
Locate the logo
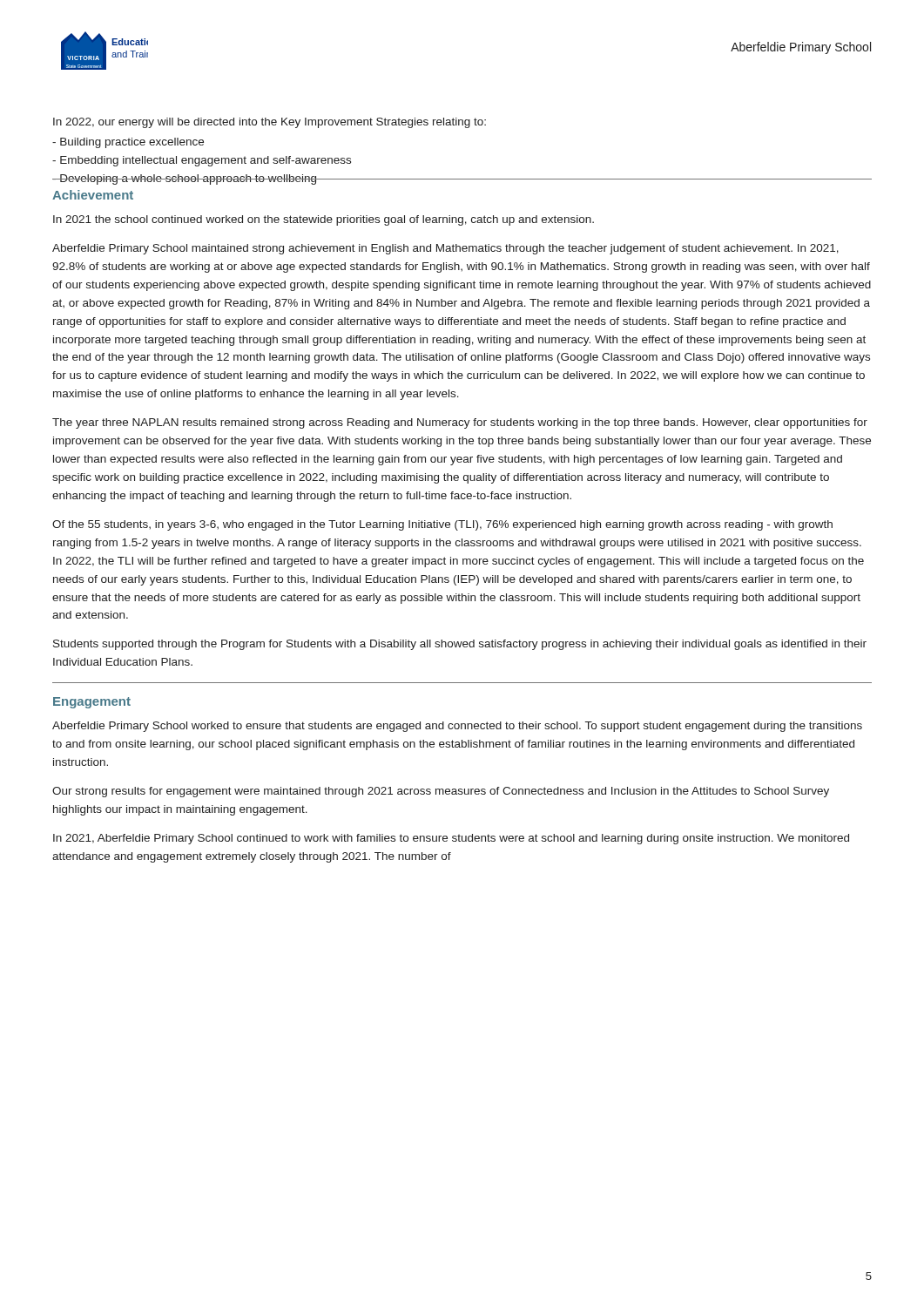(100, 53)
